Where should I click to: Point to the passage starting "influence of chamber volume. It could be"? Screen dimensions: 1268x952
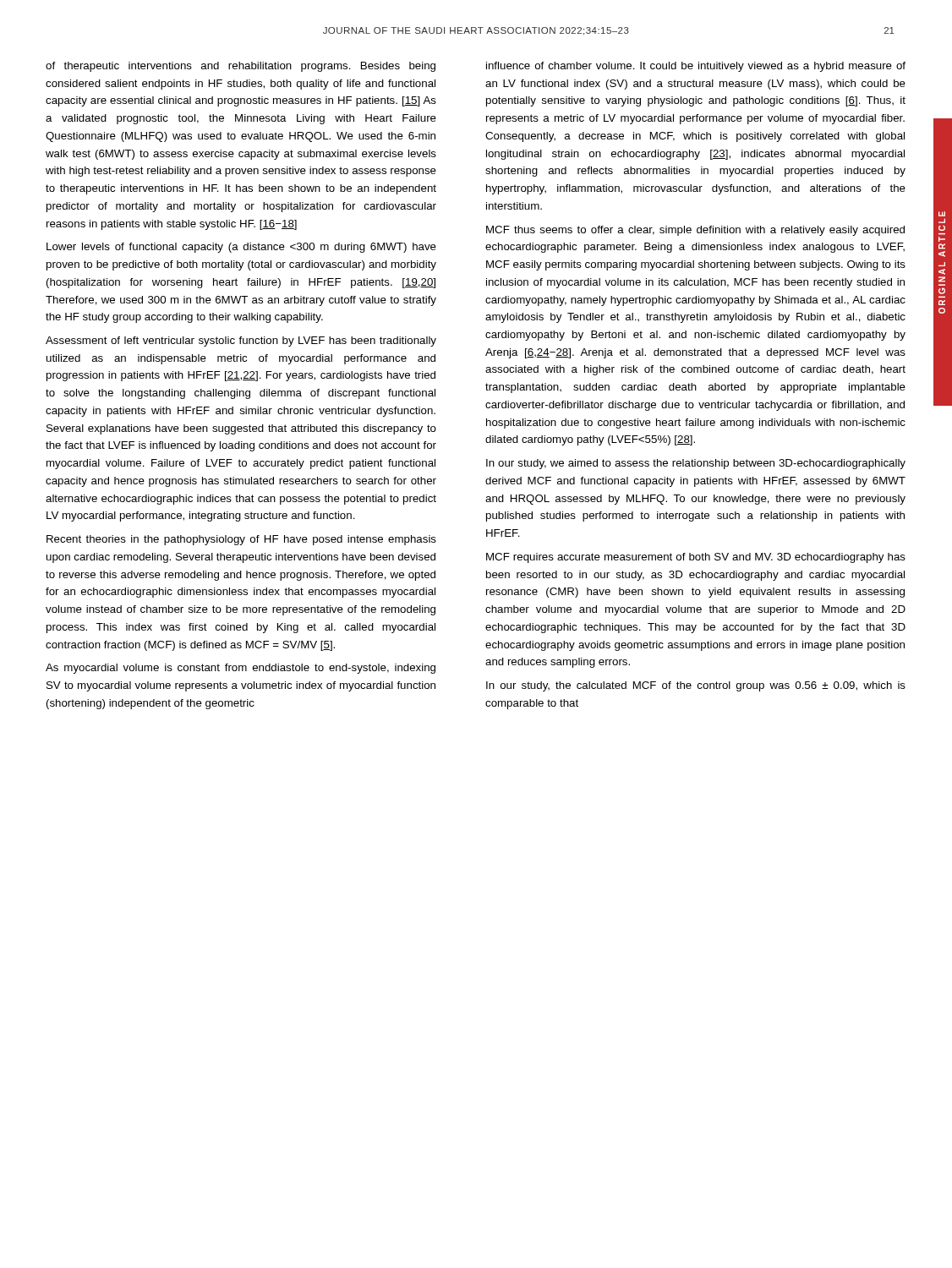695,385
